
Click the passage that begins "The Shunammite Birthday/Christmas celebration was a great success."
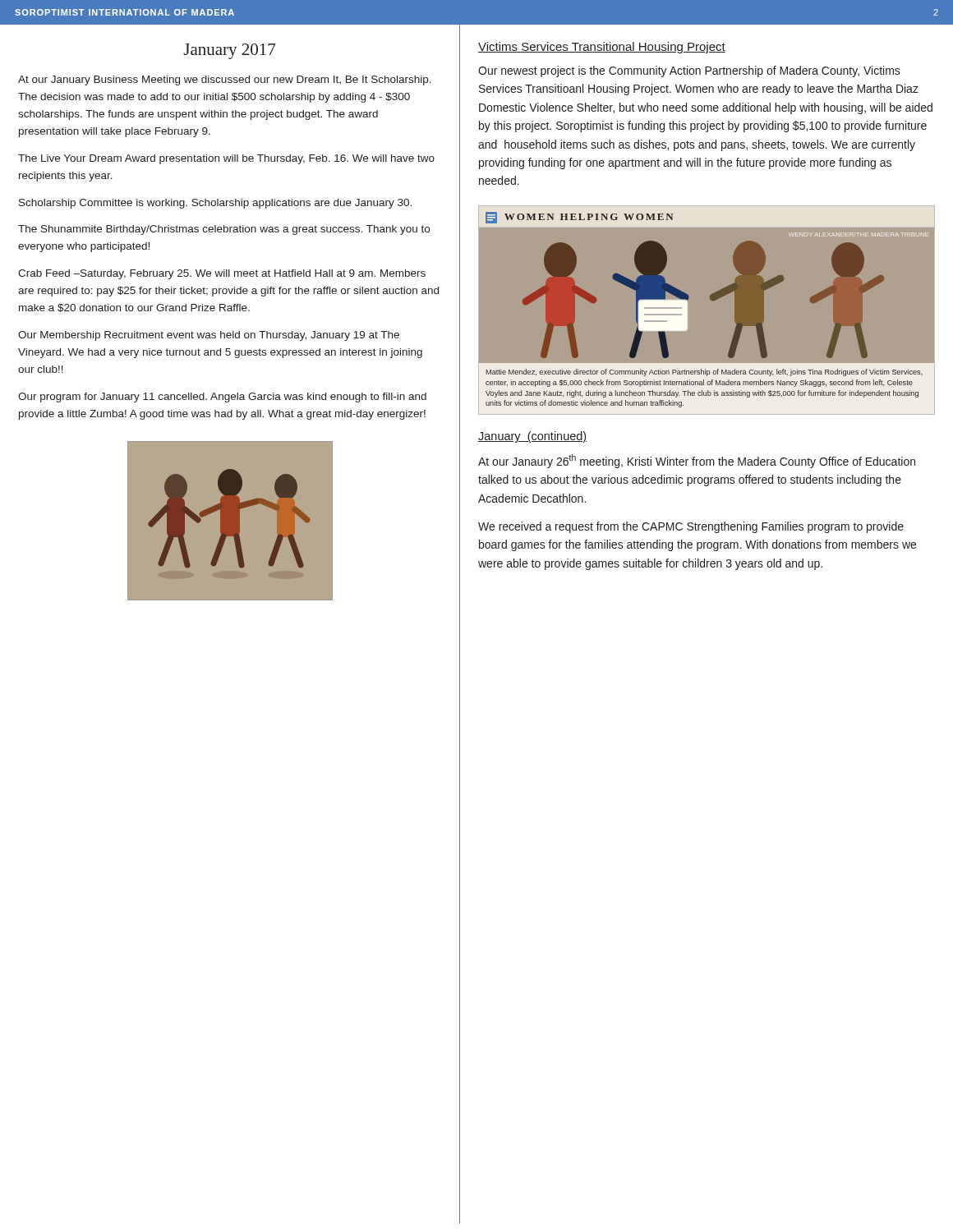[224, 238]
